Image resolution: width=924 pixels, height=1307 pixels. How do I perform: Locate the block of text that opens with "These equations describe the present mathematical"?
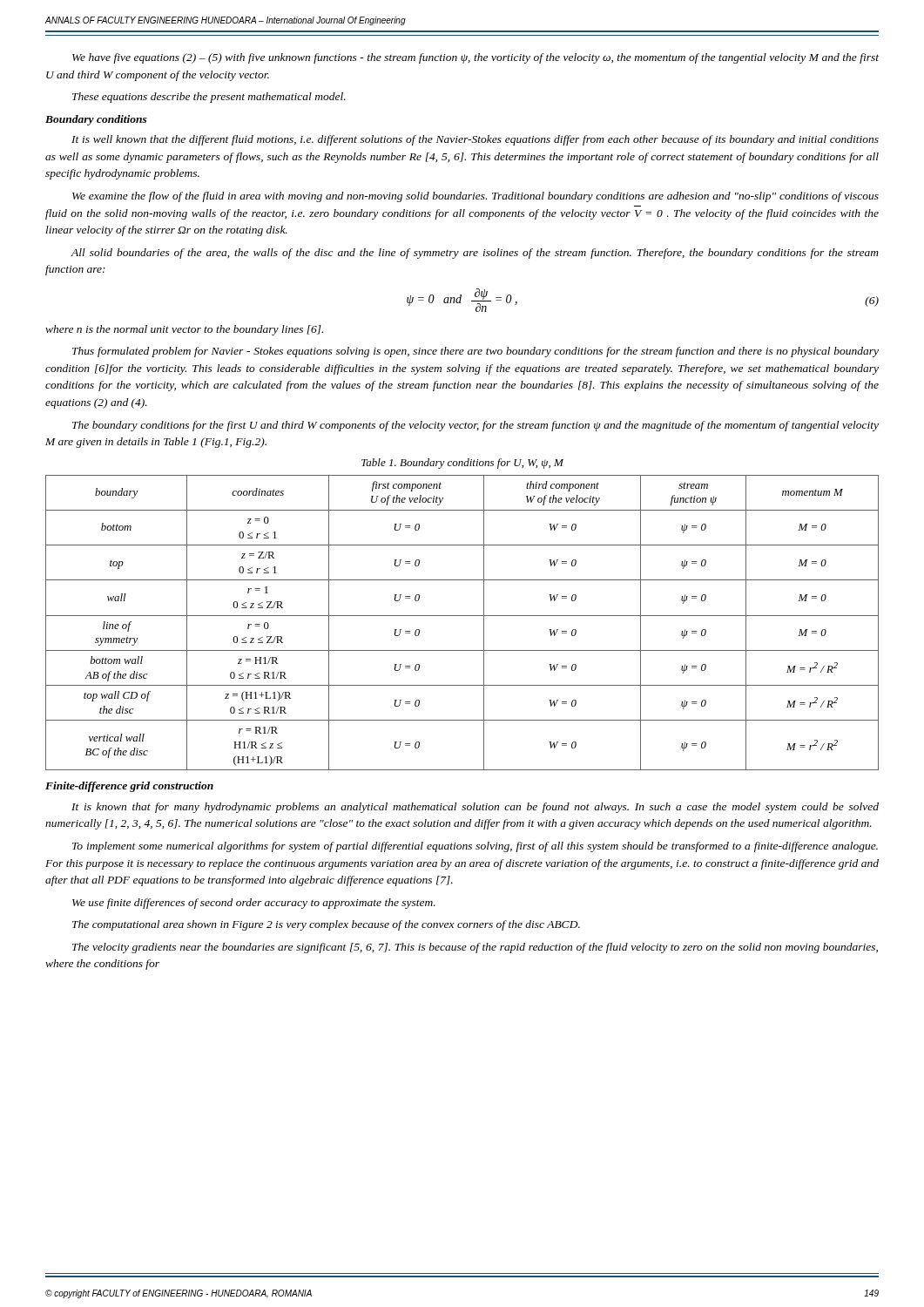click(209, 98)
